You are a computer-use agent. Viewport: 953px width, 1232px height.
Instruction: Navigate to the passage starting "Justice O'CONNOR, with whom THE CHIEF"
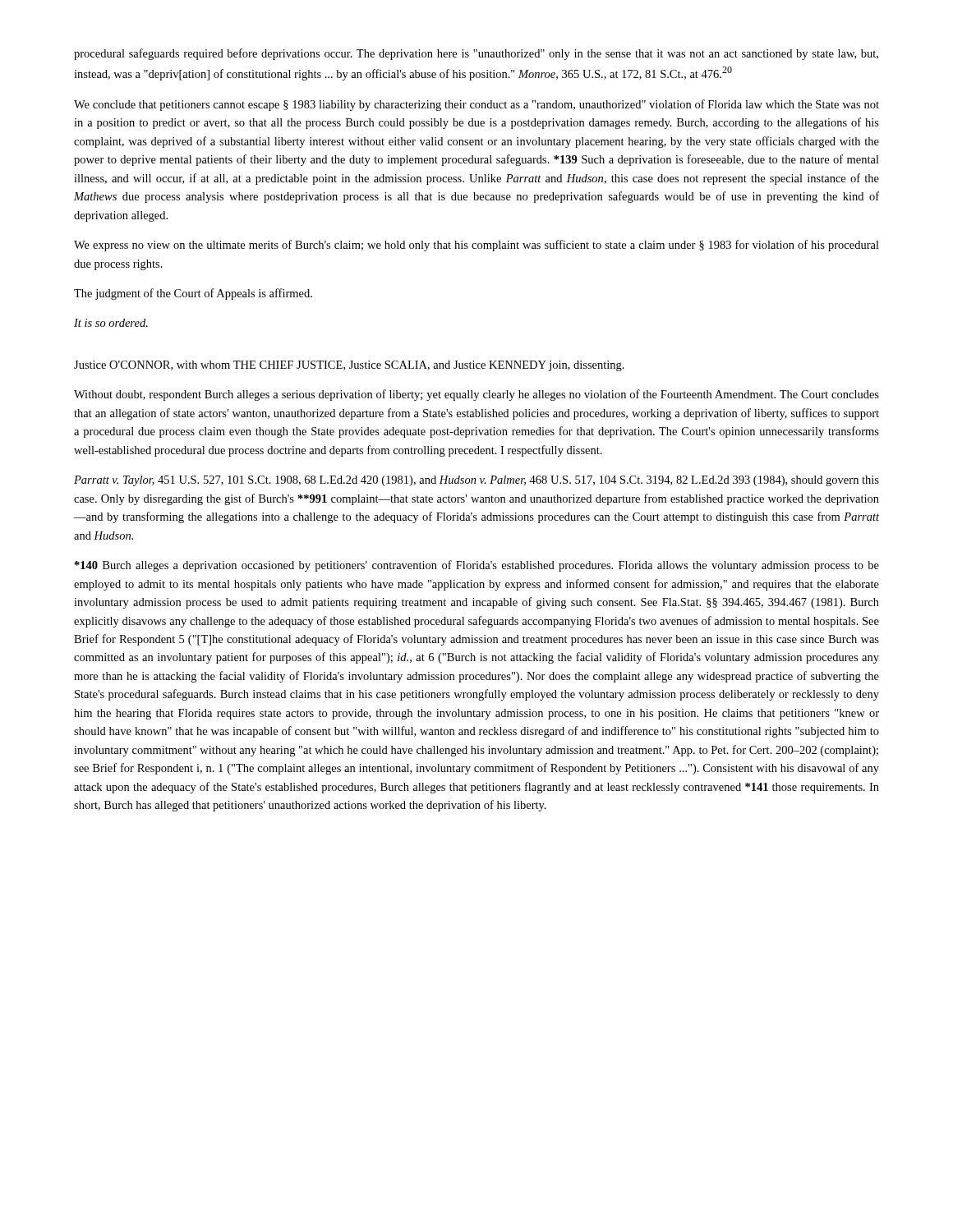pos(349,365)
